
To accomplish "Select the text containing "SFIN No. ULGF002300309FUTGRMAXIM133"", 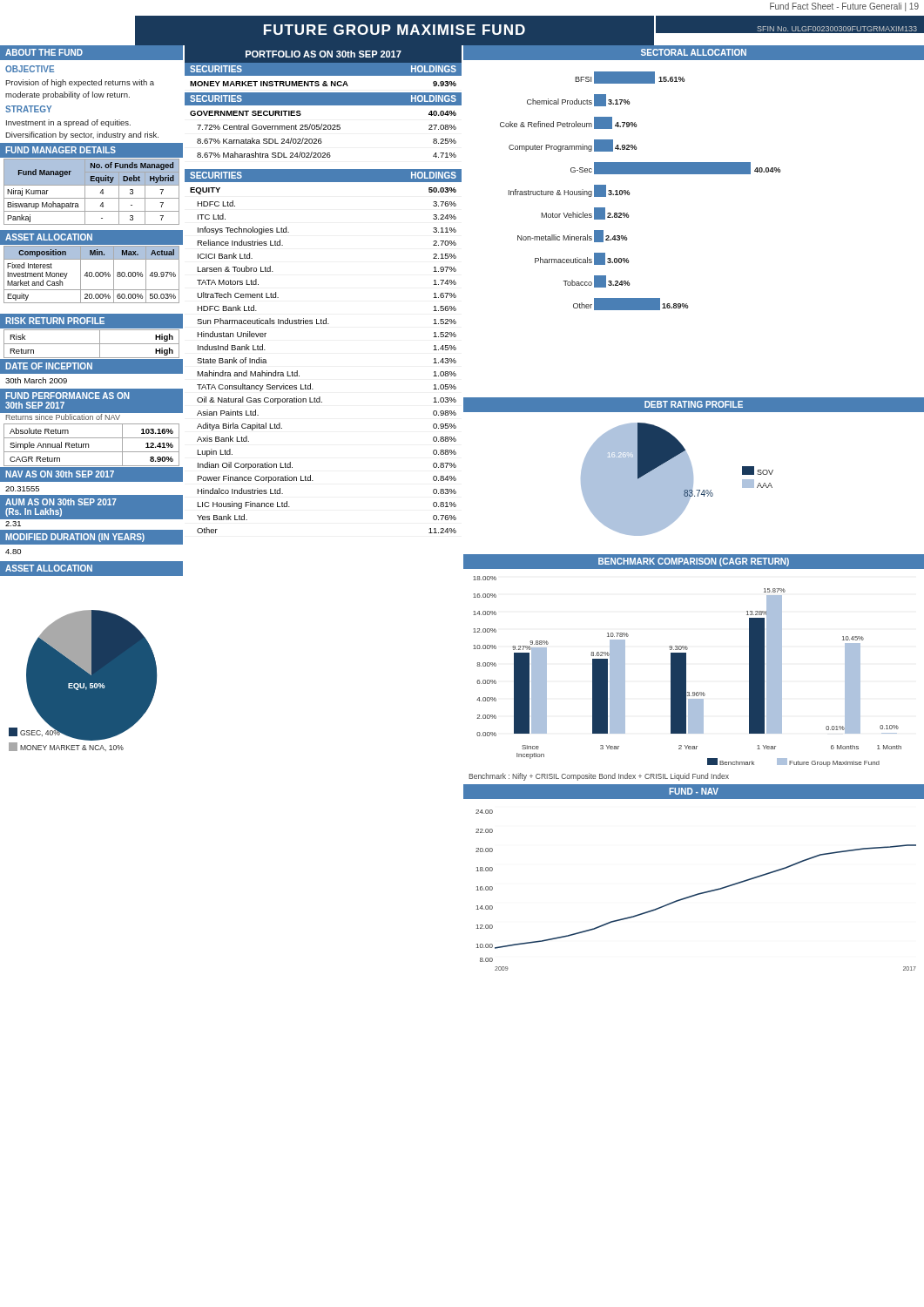I will pos(837,29).
